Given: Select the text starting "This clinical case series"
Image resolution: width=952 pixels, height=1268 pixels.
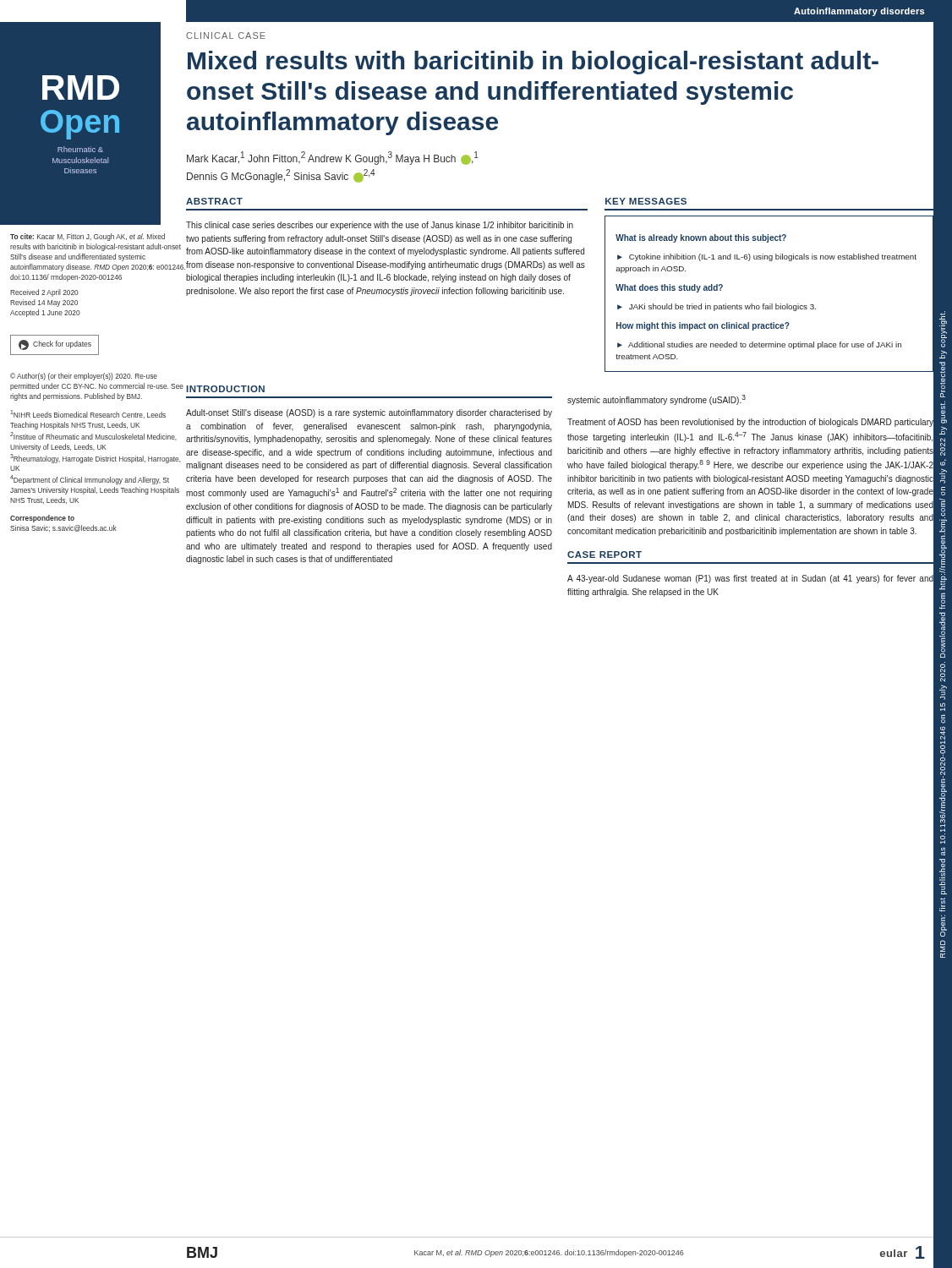Looking at the screenshot, I should pyautogui.click(x=387, y=258).
